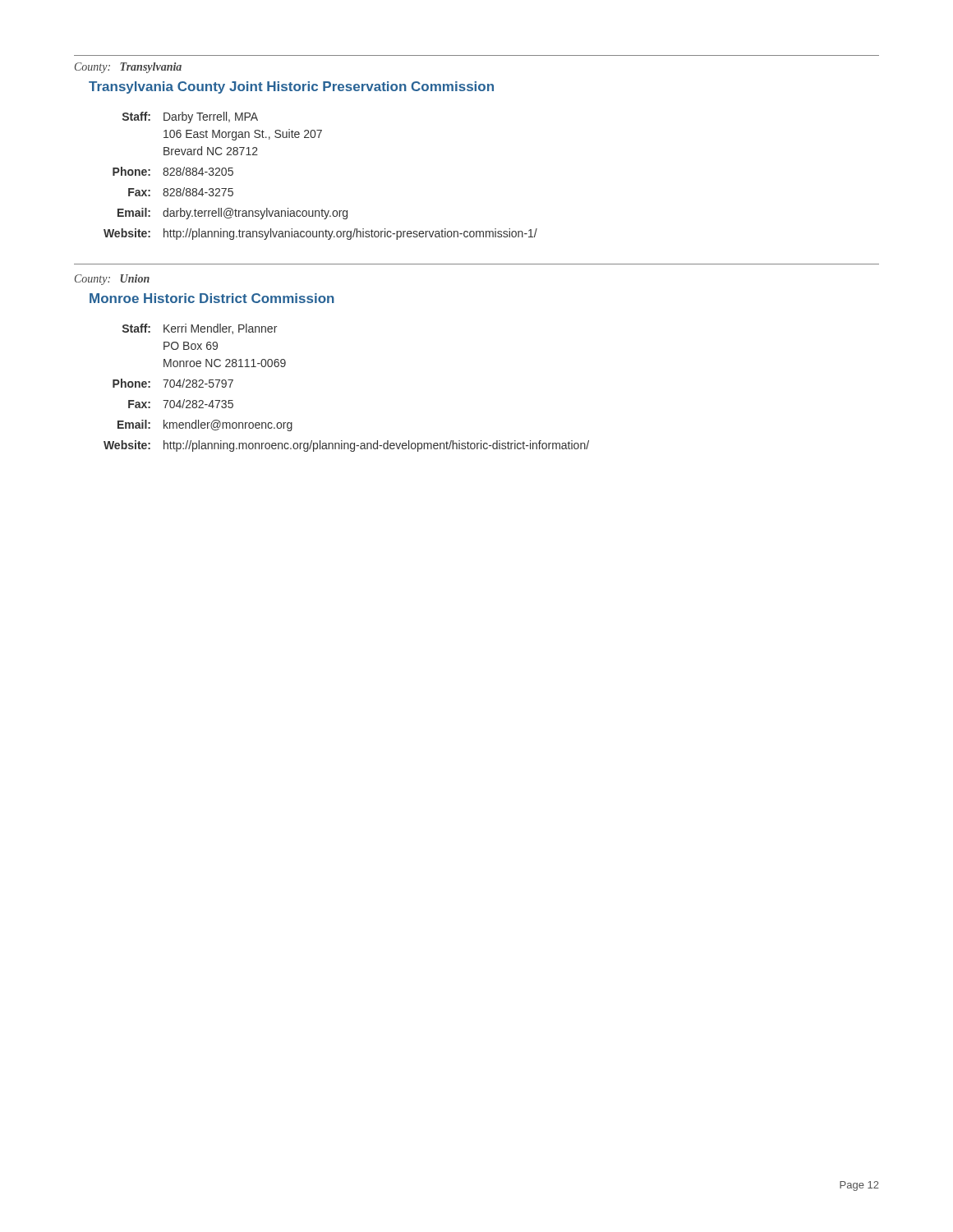Find the block on this page that starts "Staff: Darby Terrell, MPA106 East"

[x=190, y=117]
